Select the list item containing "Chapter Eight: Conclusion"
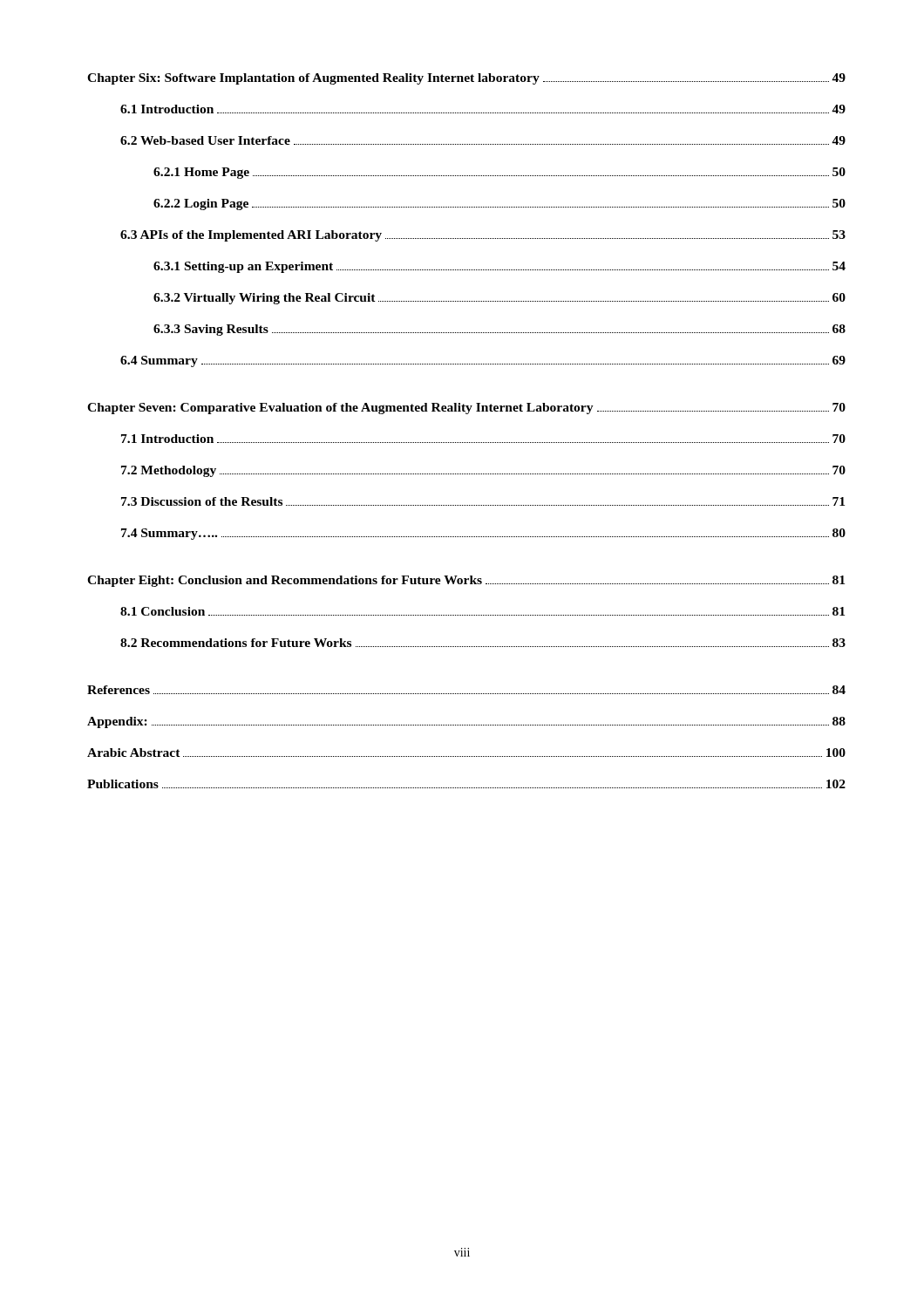Image resolution: width=924 pixels, height=1308 pixels. point(466,580)
